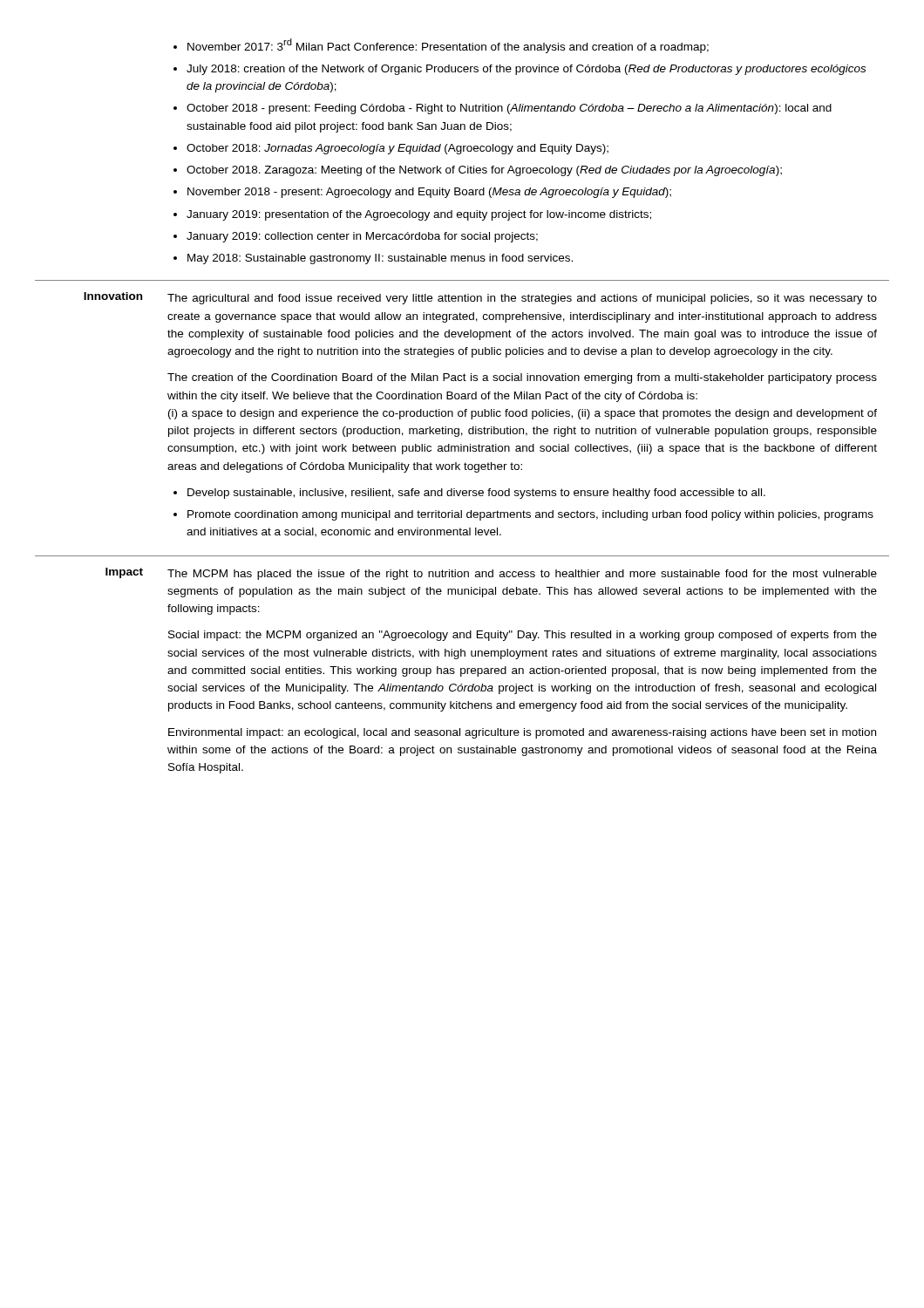The height and width of the screenshot is (1308, 924).
Task: Click on the list item that says "October 2018: Jornadas Agroecología"
Action: [x=398, y=148]
